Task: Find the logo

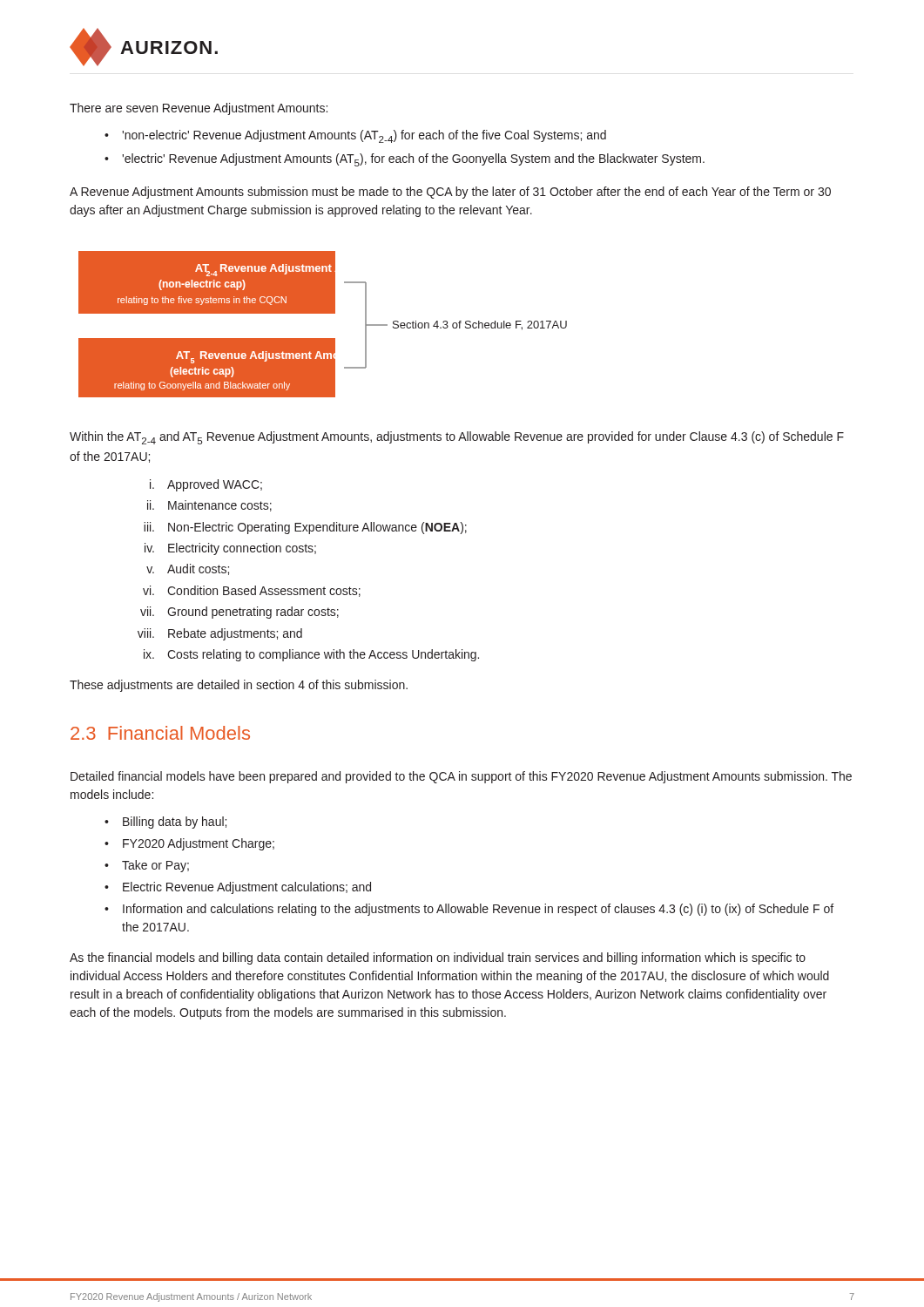Action: (144, 48)
